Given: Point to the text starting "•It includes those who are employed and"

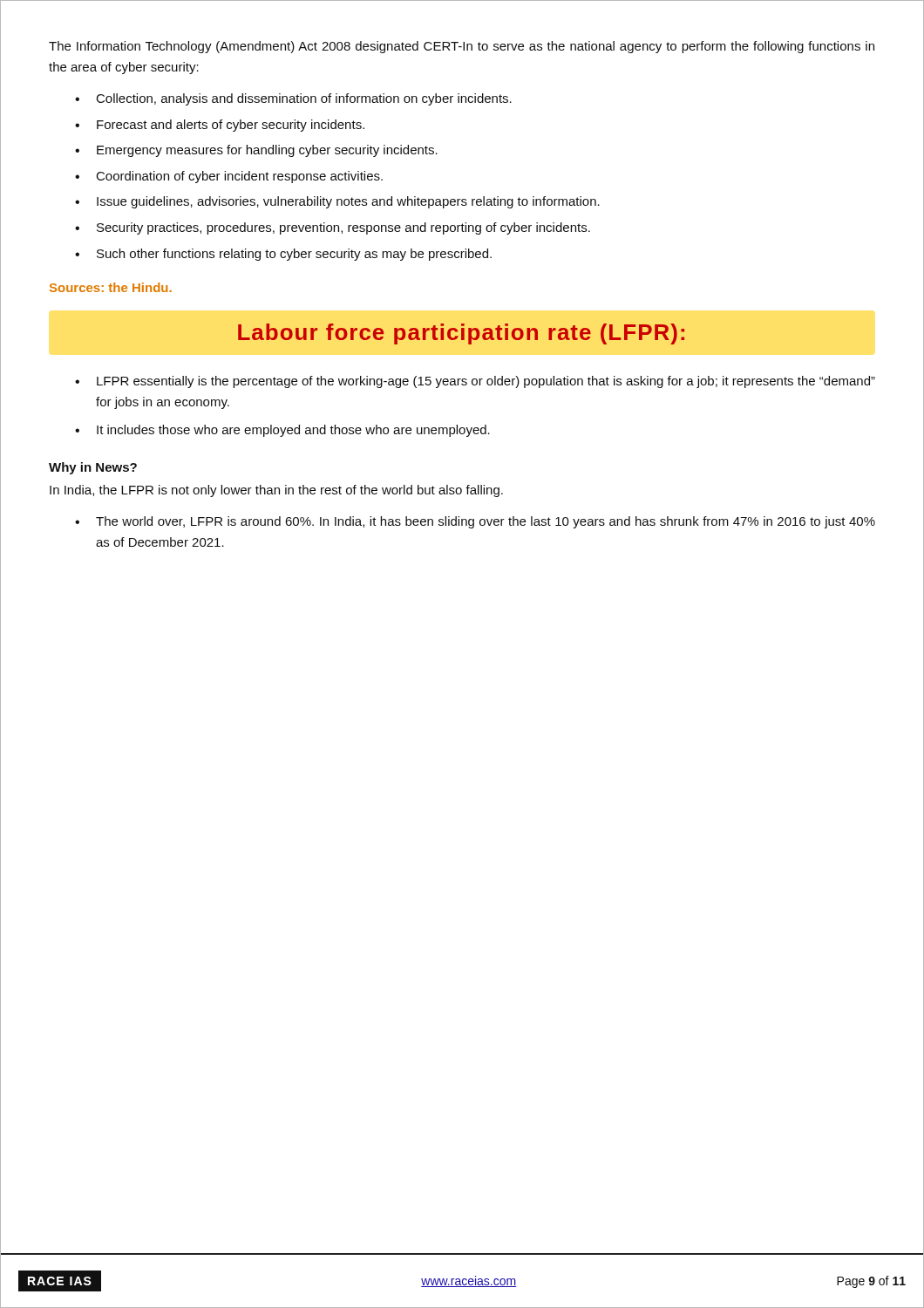Looking at the screenshot, I should (x=475, y=431).
